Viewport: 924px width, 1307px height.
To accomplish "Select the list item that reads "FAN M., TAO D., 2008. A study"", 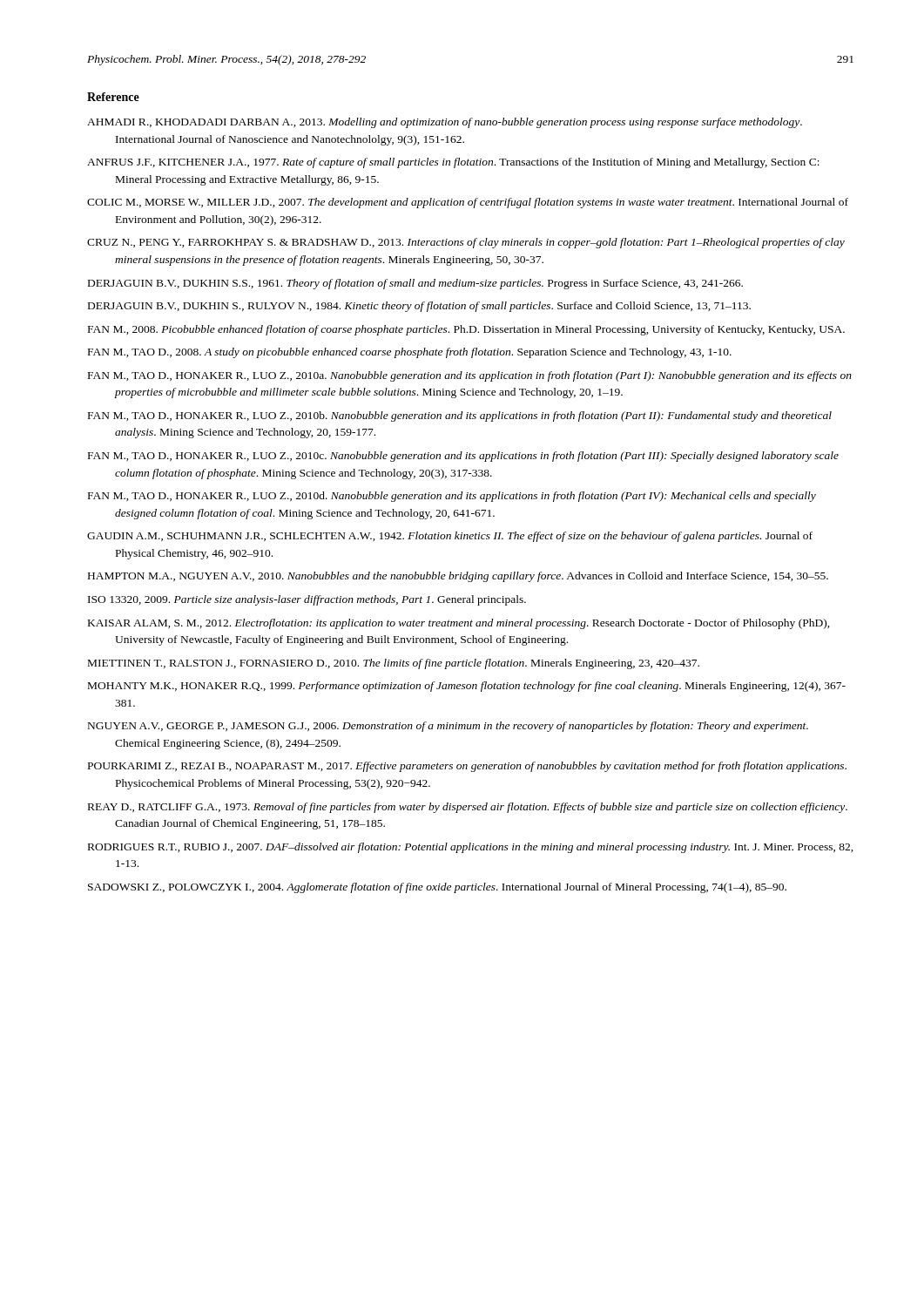I will [409, 352].
